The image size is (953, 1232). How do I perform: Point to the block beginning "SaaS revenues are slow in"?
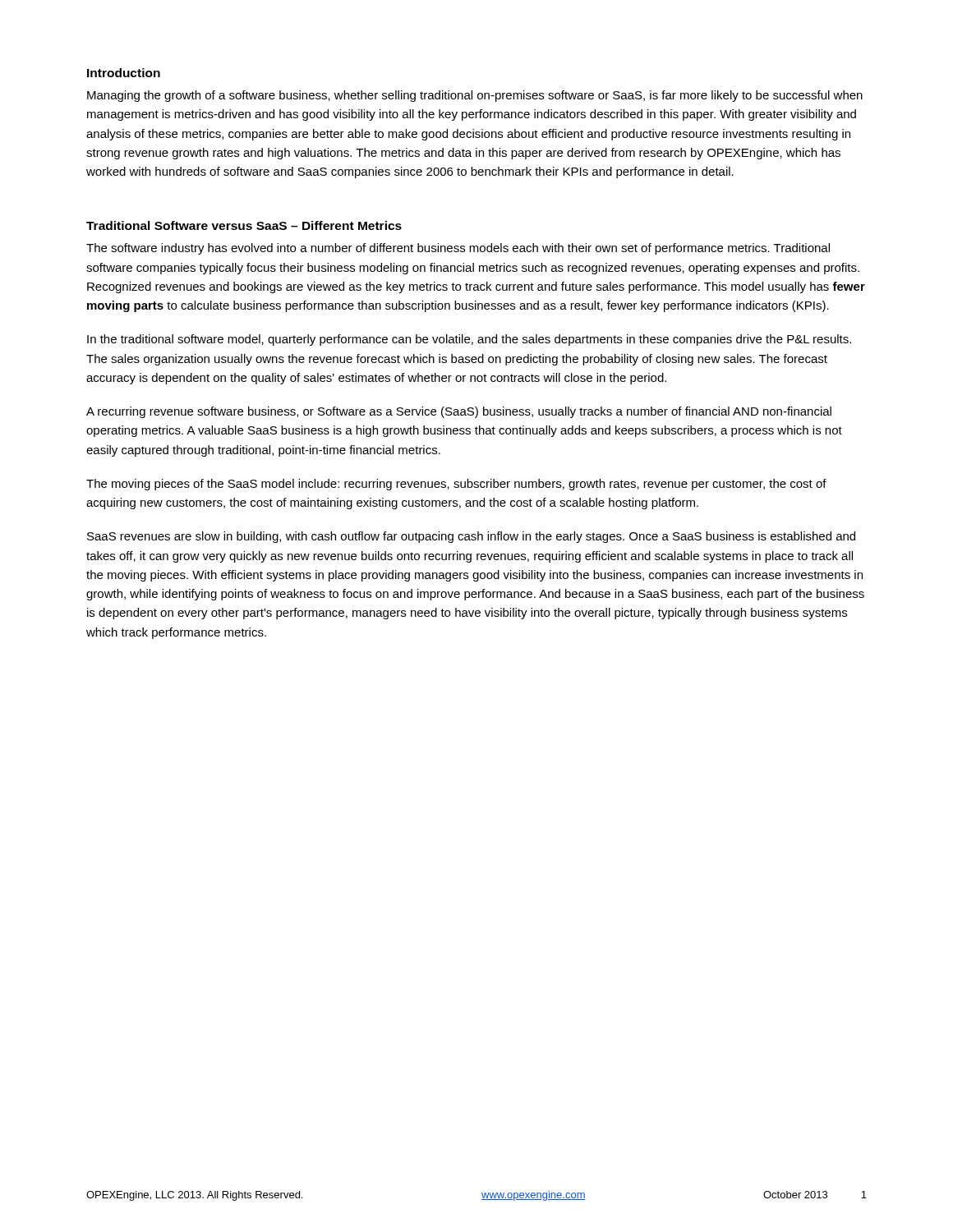pyautogui.click(x=476, y=584)
